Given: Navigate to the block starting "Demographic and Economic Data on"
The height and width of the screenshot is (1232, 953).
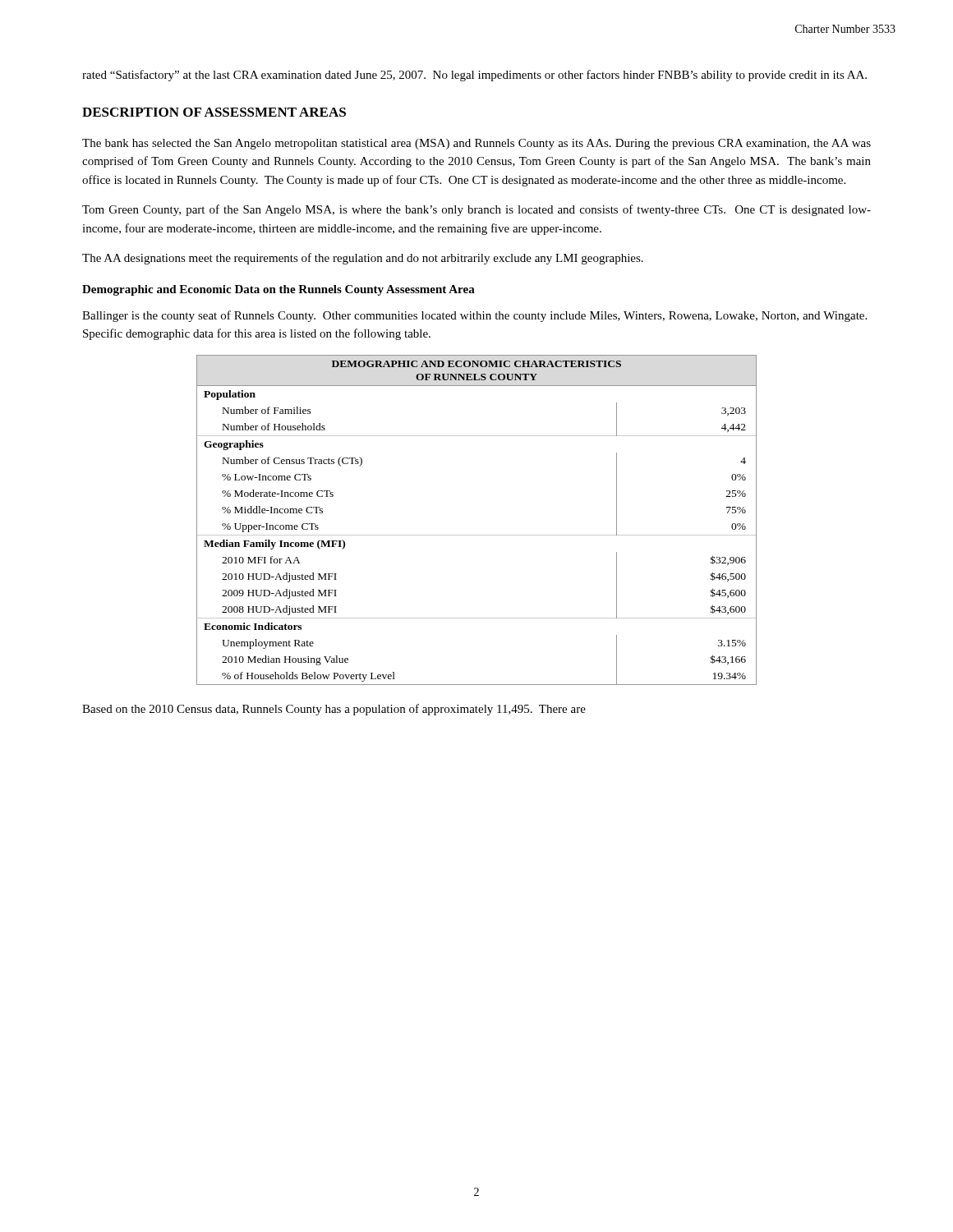Looking at the screenshot, I should (x=278, y=289).
